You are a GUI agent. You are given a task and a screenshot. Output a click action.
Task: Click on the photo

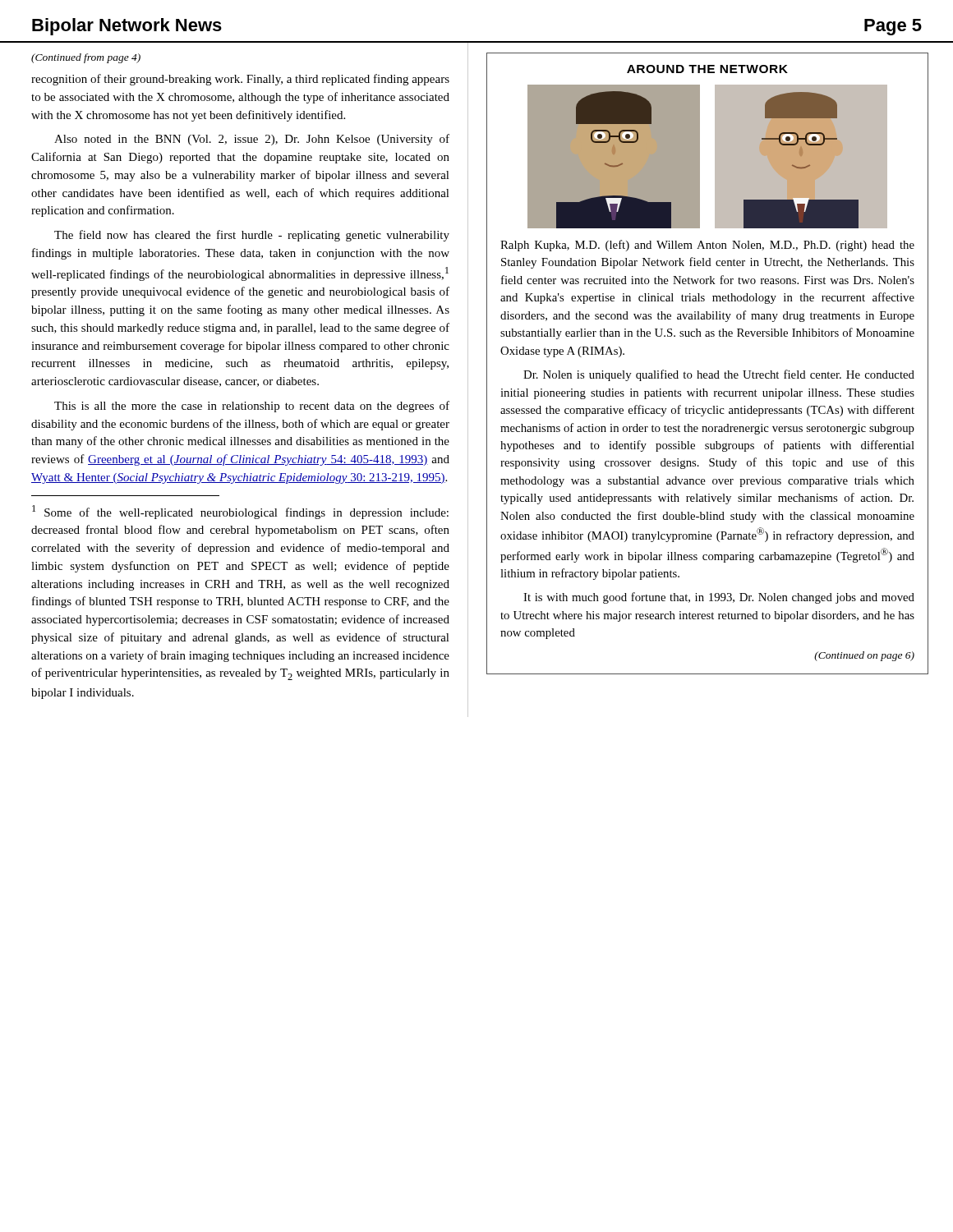[x=707, y=156]
